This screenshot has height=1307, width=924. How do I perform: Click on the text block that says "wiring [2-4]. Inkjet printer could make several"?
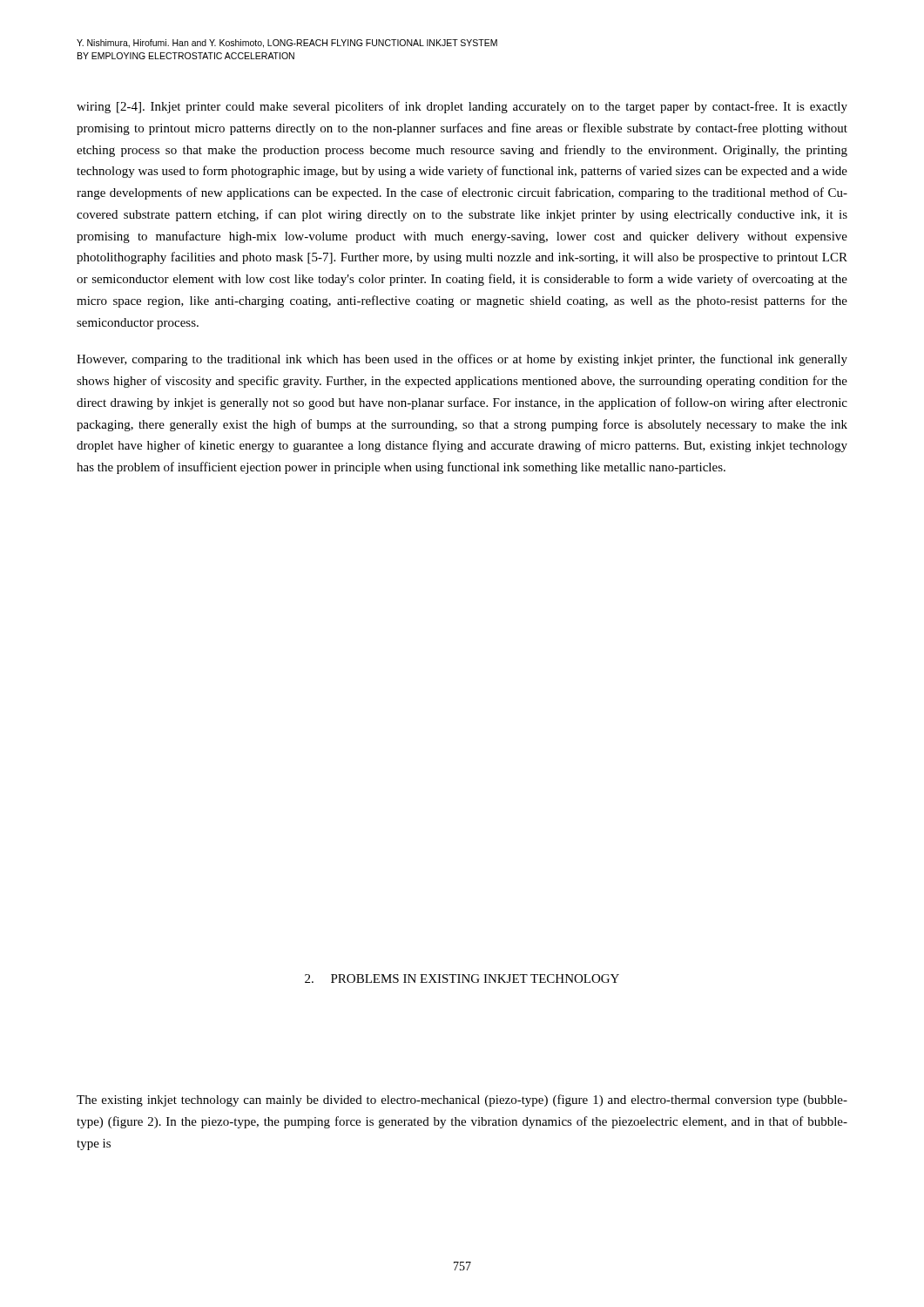(x=462, y=287)
